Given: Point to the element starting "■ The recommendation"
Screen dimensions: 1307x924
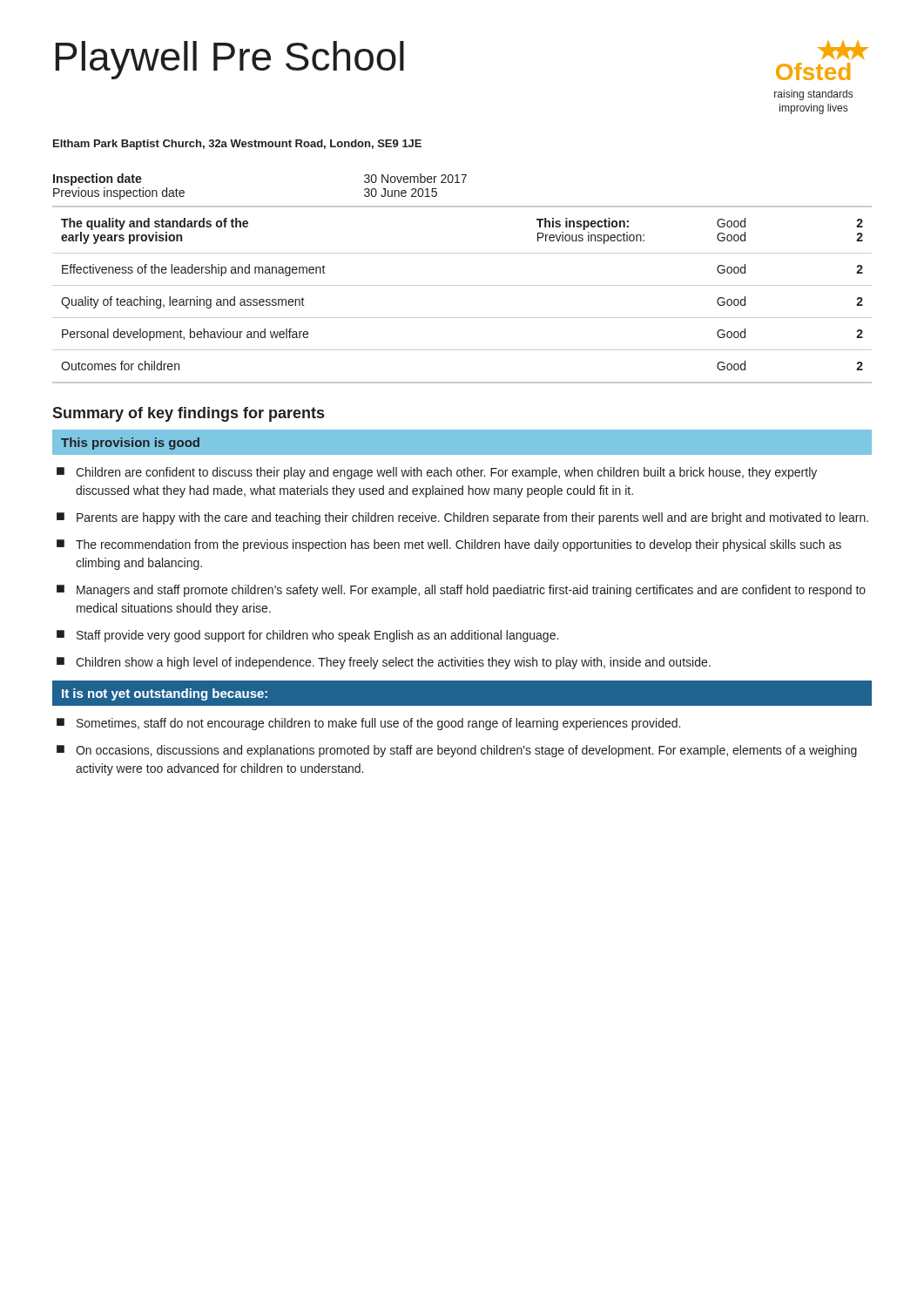Looking at the screenshot, I should tap(464, 554).
